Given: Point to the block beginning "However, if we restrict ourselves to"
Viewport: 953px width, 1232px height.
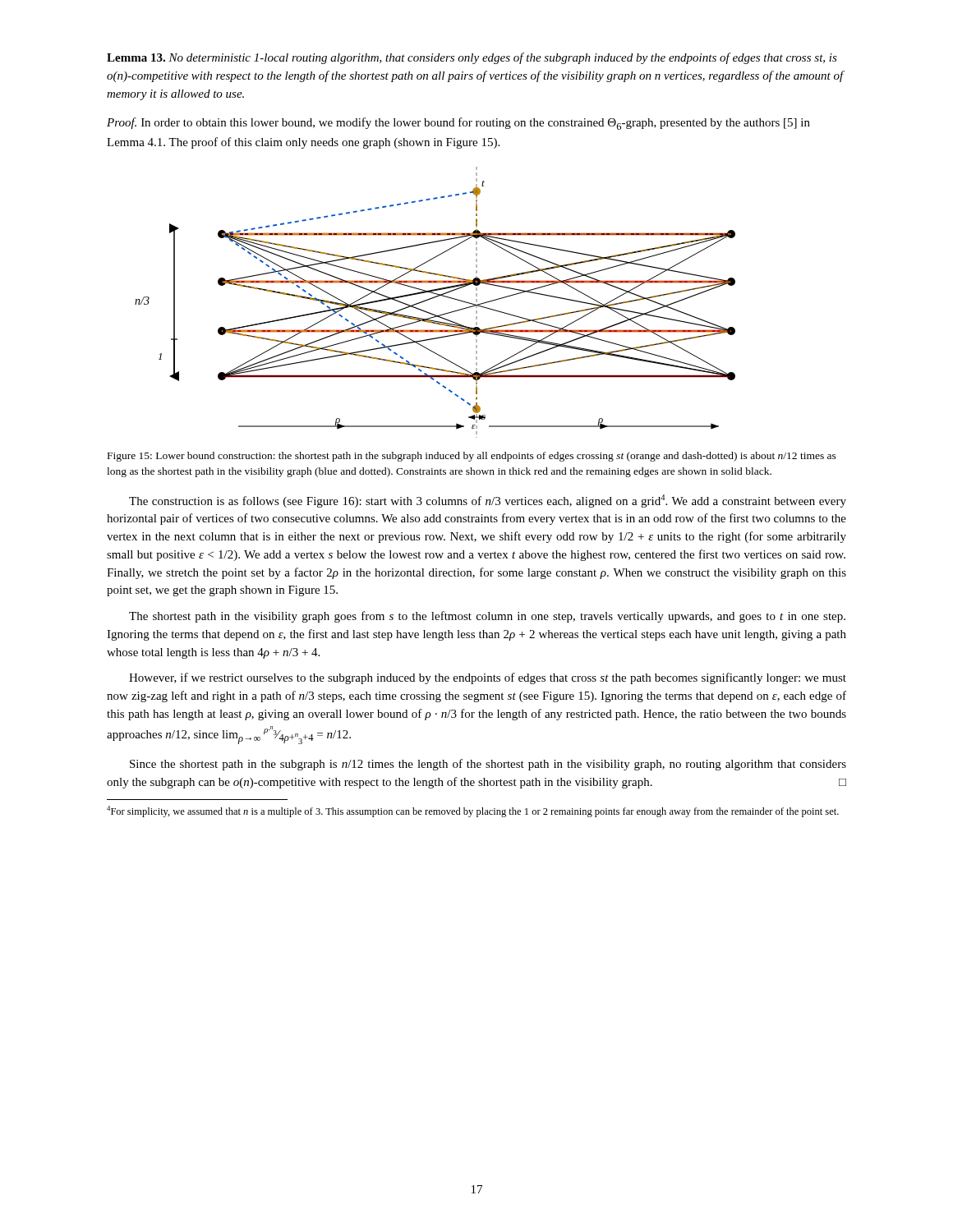Looking at the screenshot, I should pos(476,708).
